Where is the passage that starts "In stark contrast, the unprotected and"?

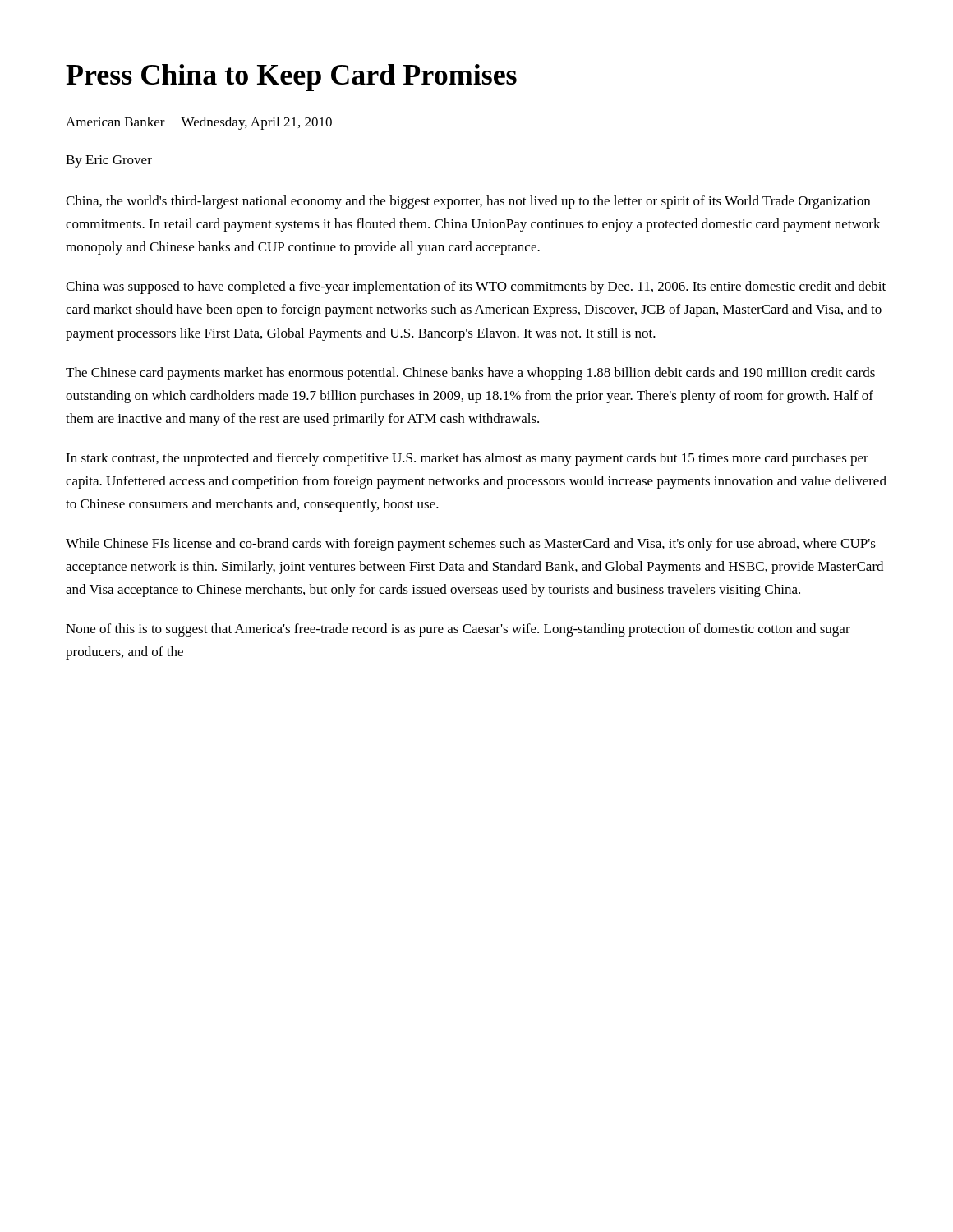point(476,481)
